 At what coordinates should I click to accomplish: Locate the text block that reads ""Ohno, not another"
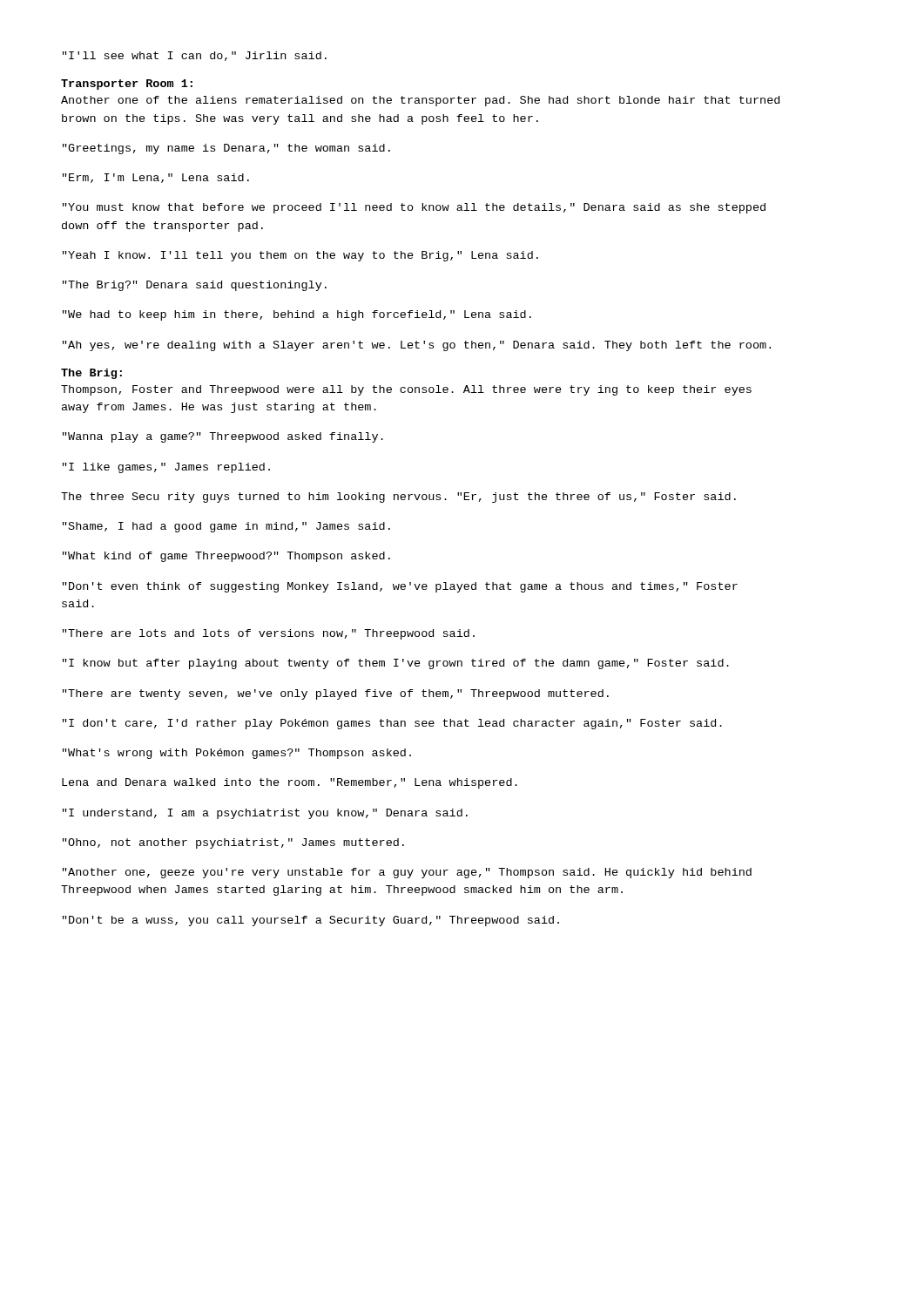234,843
